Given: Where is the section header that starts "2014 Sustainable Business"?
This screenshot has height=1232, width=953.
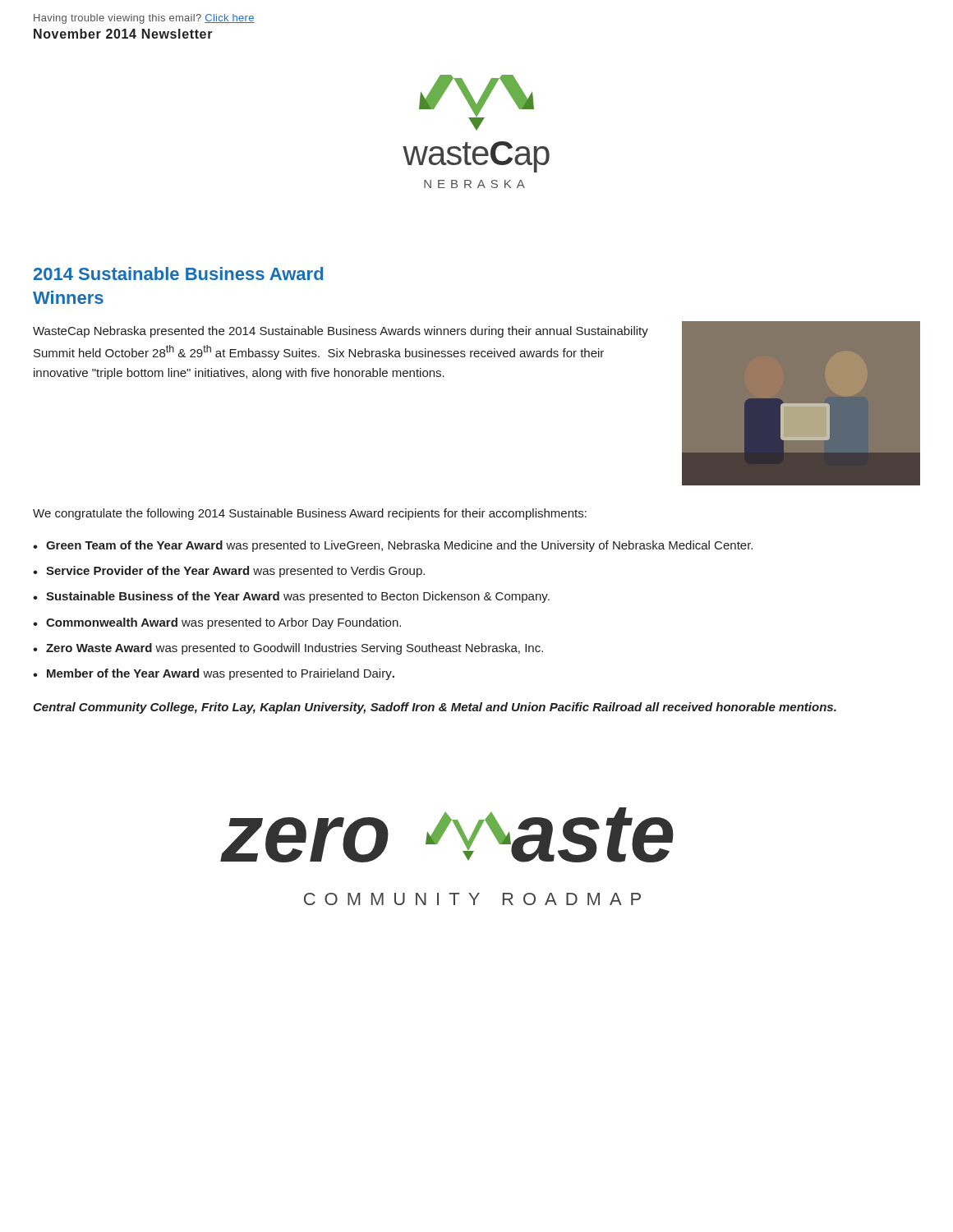Looking at the screenshot, I should tap(179, 286).
